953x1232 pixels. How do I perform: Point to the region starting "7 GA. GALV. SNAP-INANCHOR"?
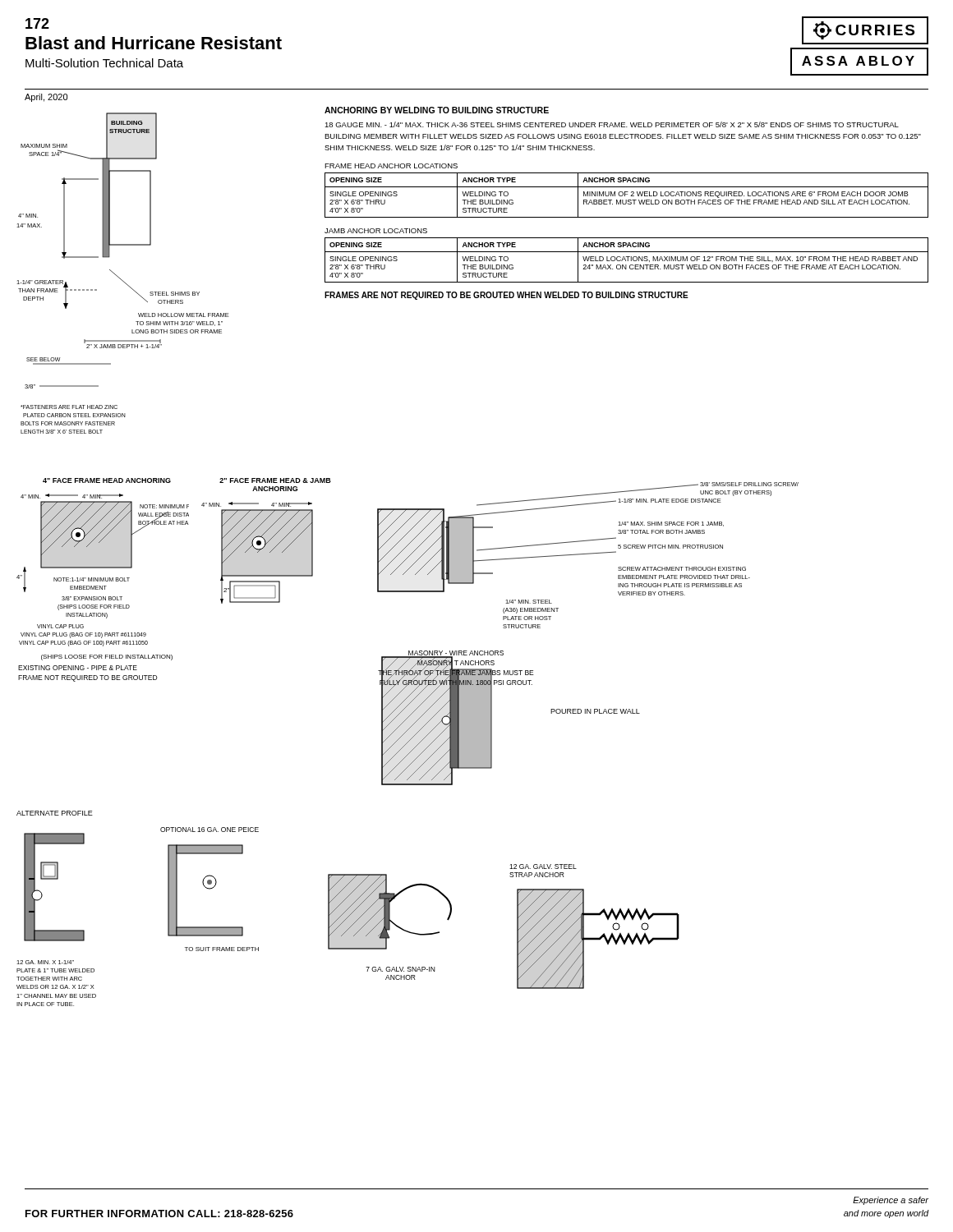(400, 973)
